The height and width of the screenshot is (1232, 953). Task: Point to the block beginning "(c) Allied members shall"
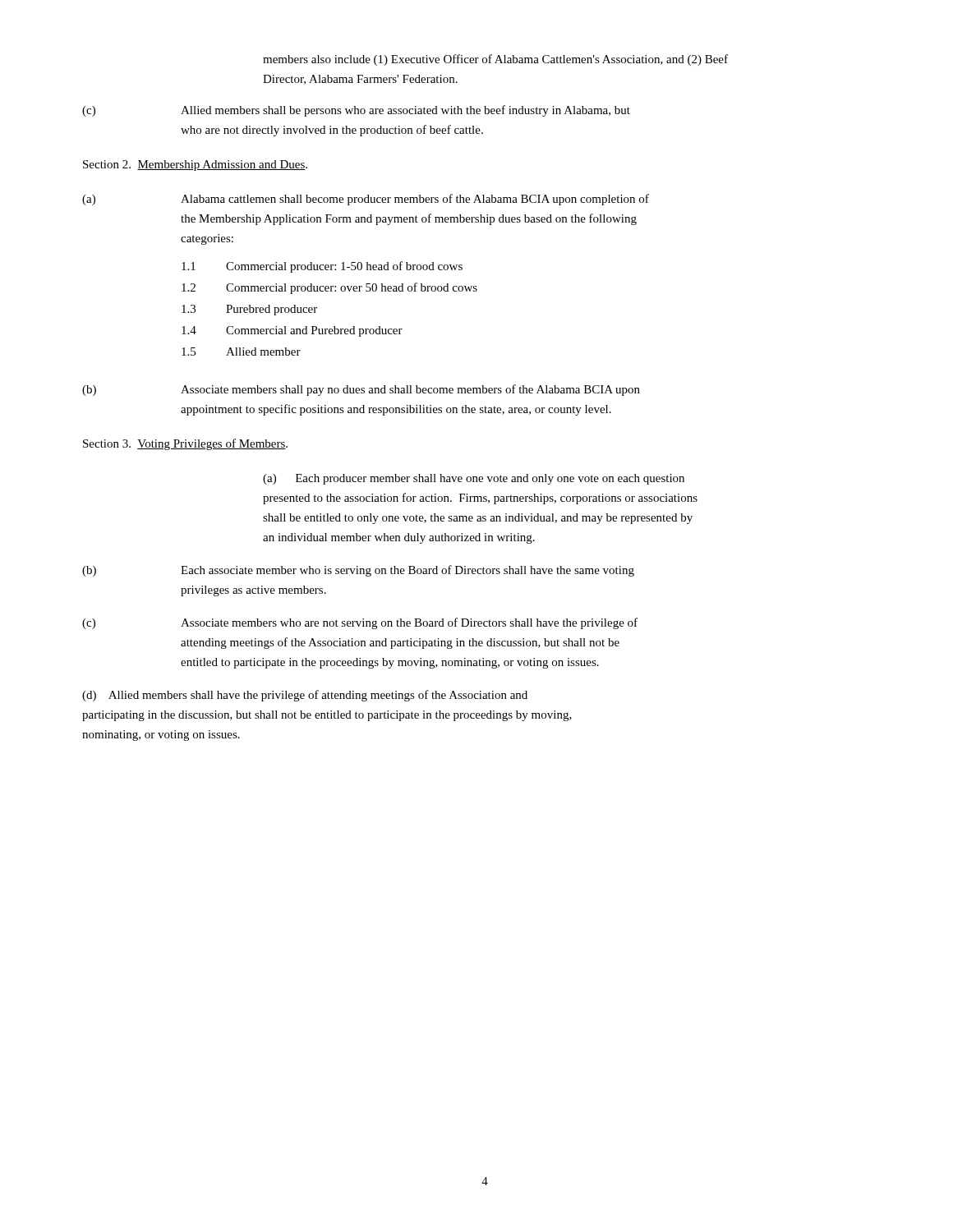coord(485,120)
